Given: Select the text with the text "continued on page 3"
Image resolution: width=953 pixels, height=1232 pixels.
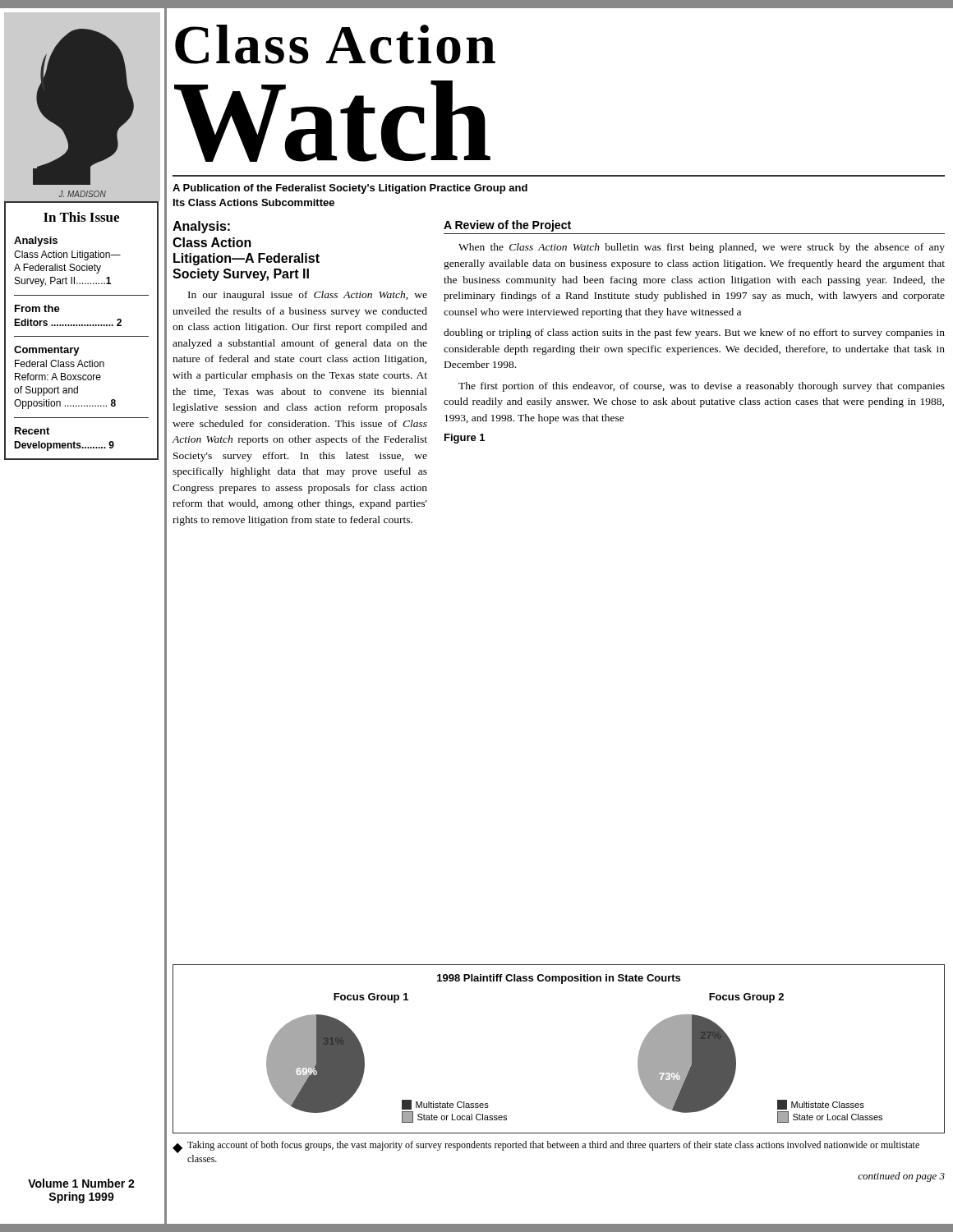Looking at the screenshot, I should [x=901, y=1176].
